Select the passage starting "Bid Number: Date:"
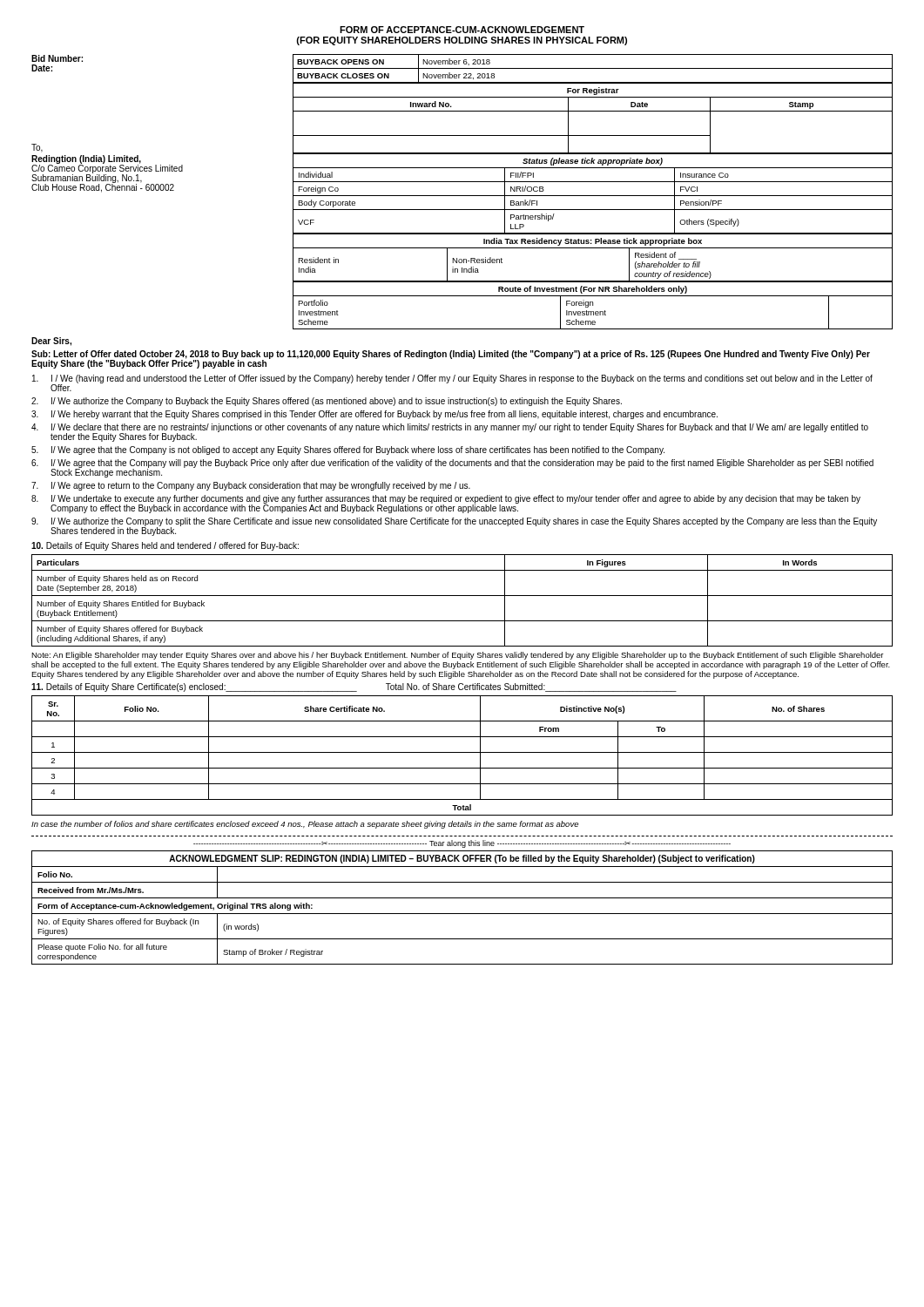The image size is (924, 1307). (57, 58)
